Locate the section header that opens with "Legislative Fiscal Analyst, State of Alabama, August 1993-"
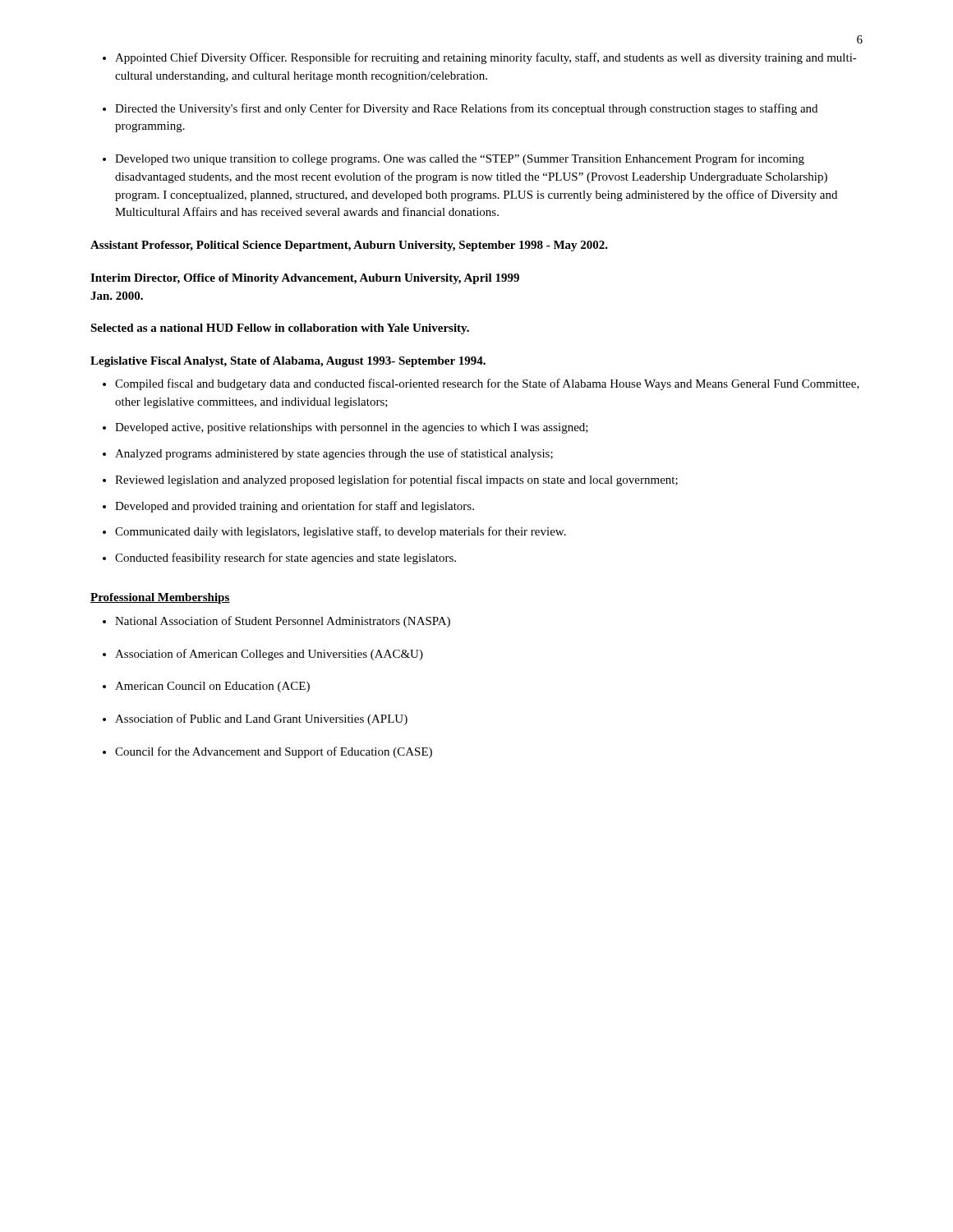This screenshot has width=953, height=1232. point(288,361)
